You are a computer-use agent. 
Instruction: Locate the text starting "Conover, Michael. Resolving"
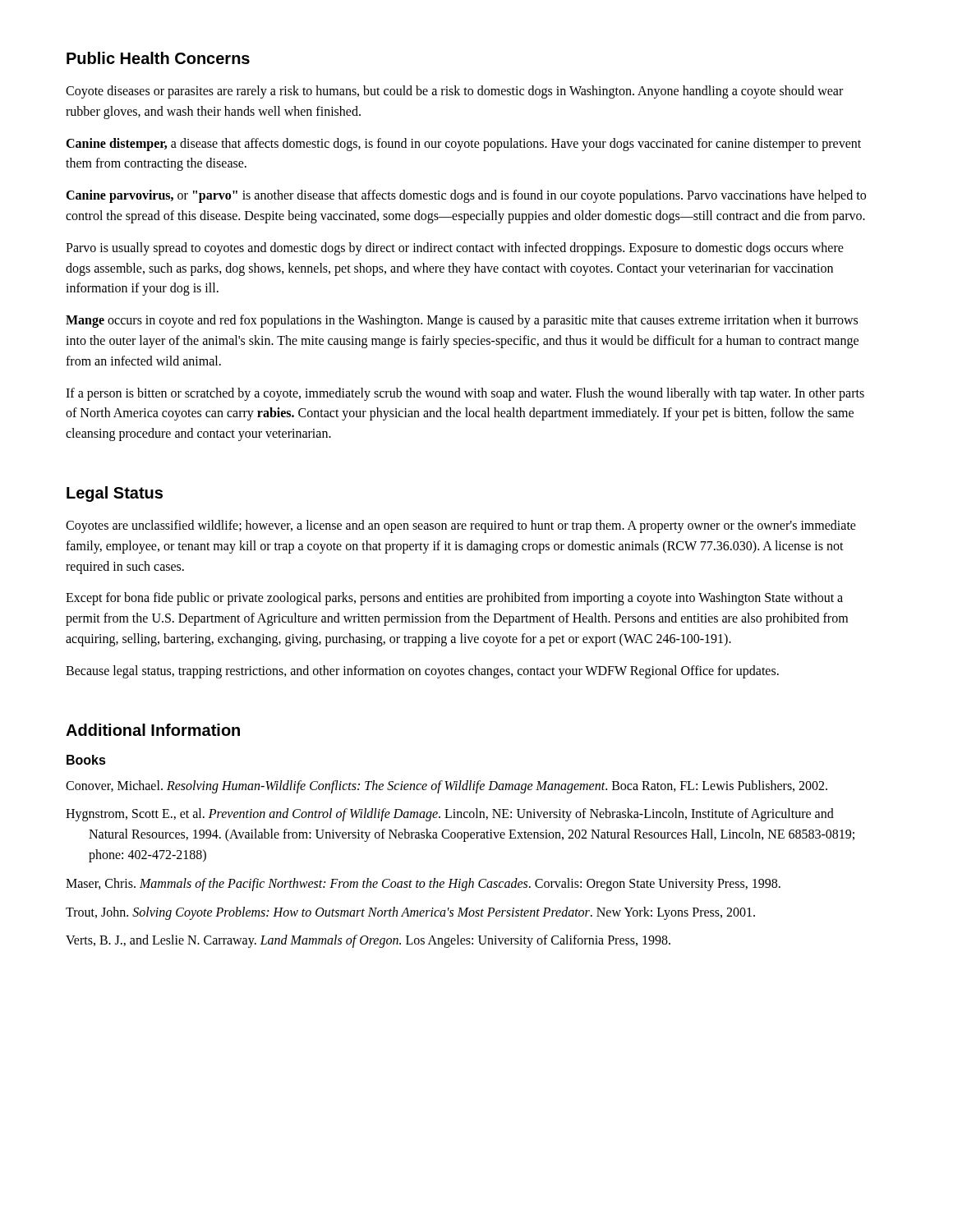click(447, 785)
